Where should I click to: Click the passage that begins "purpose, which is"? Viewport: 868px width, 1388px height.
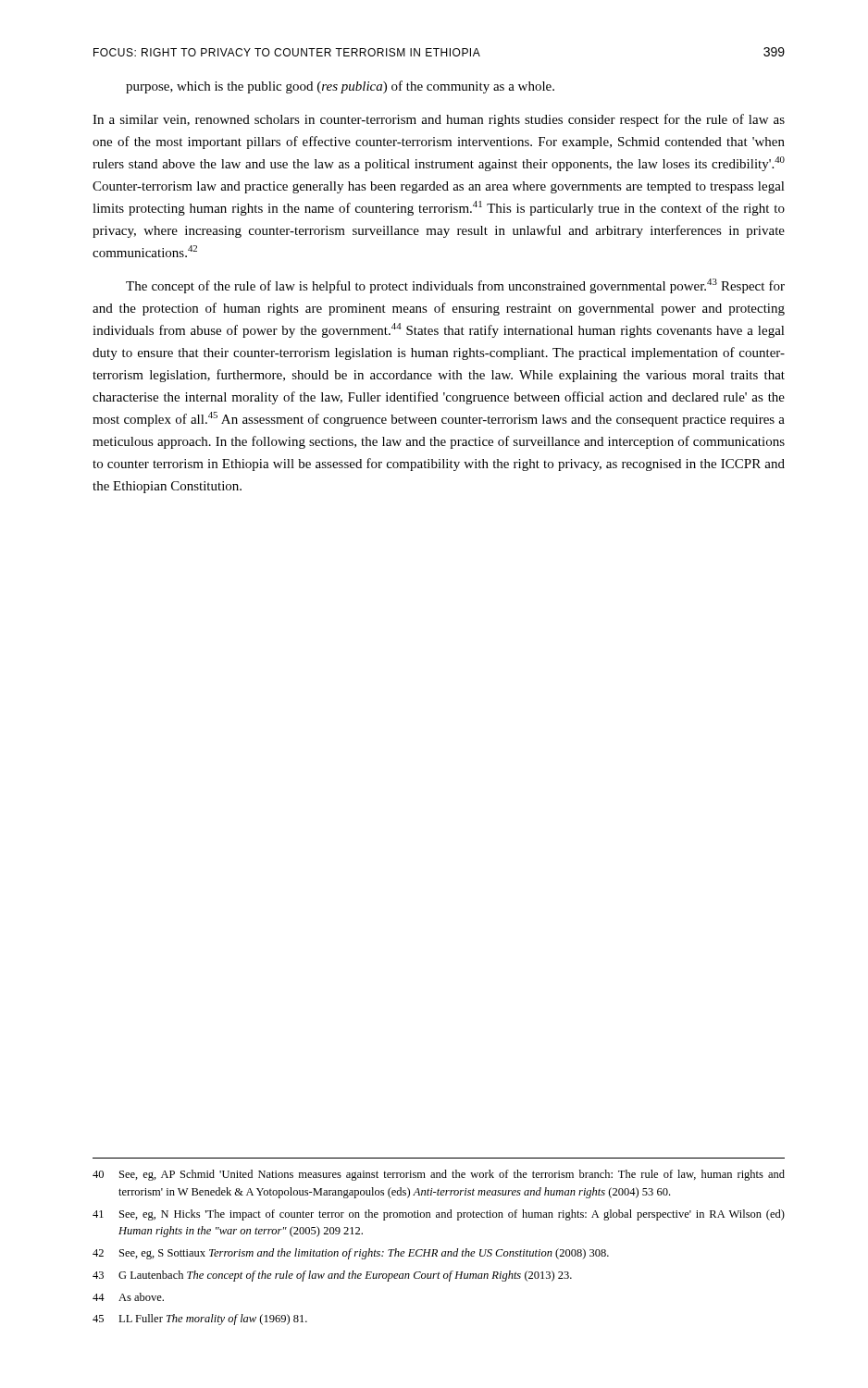(341, 86)
